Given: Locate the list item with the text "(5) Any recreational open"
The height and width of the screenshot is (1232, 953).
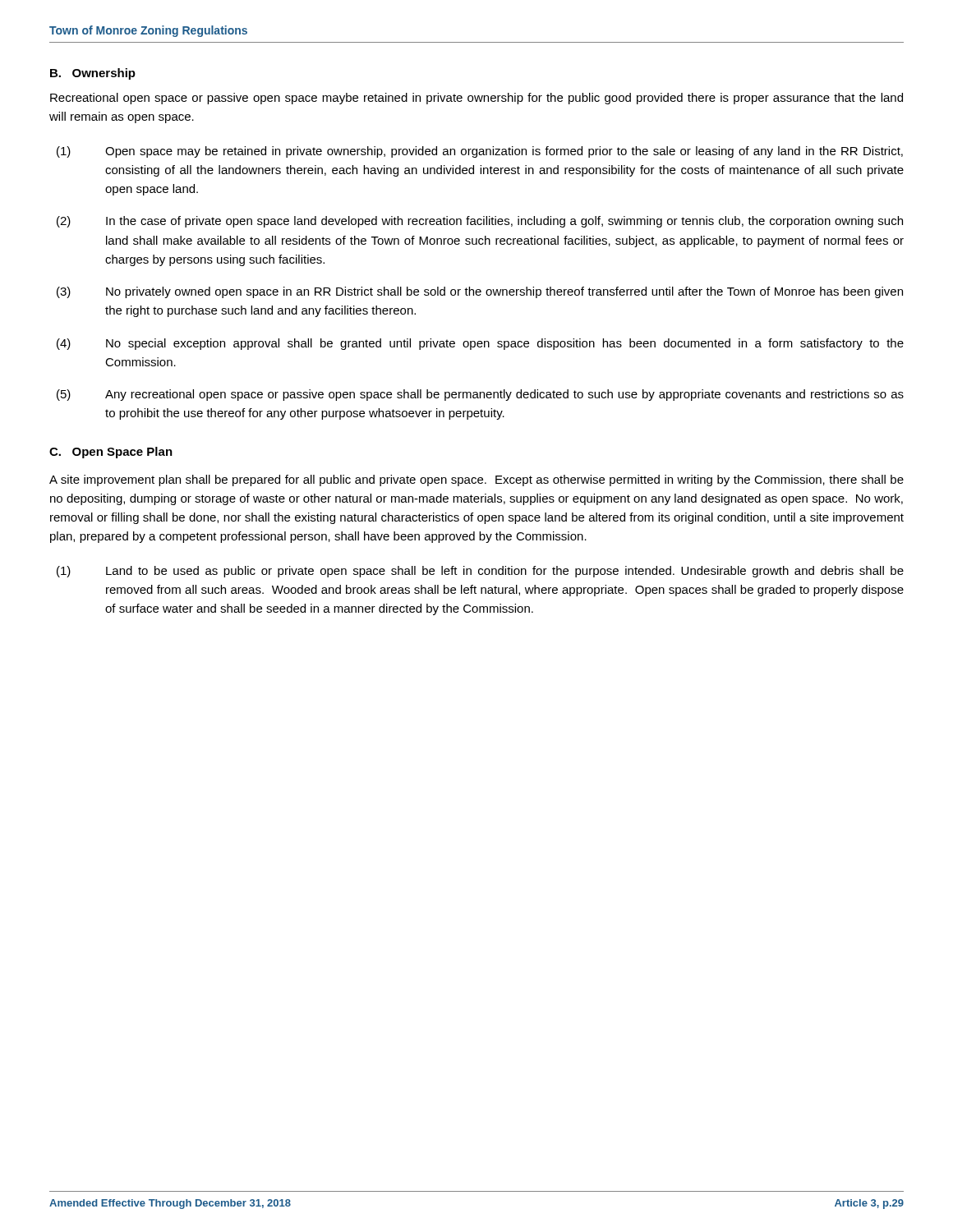Looking at the screenshot, I should [476, 403].
